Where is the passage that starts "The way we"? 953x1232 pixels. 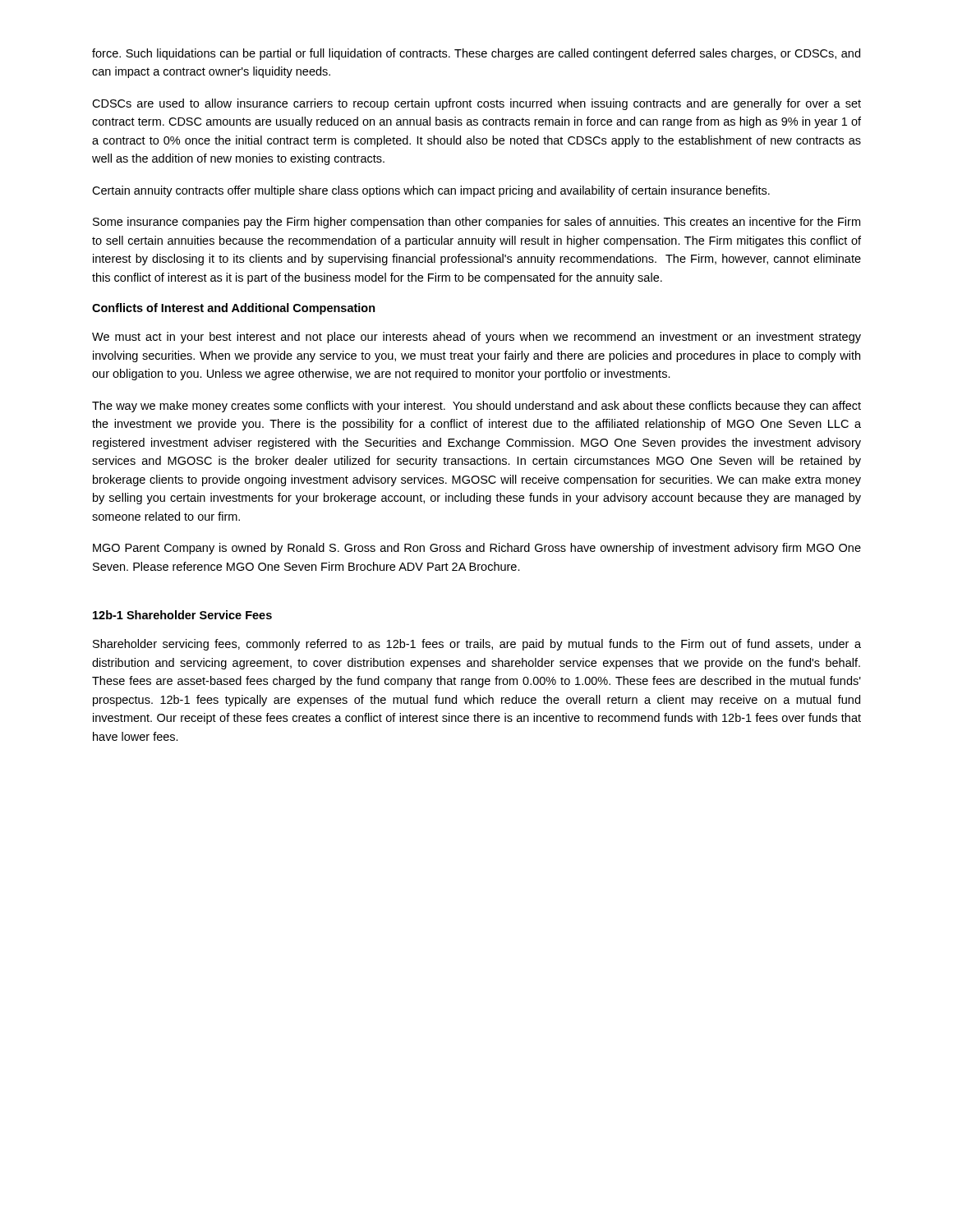[x=476, y=461]
